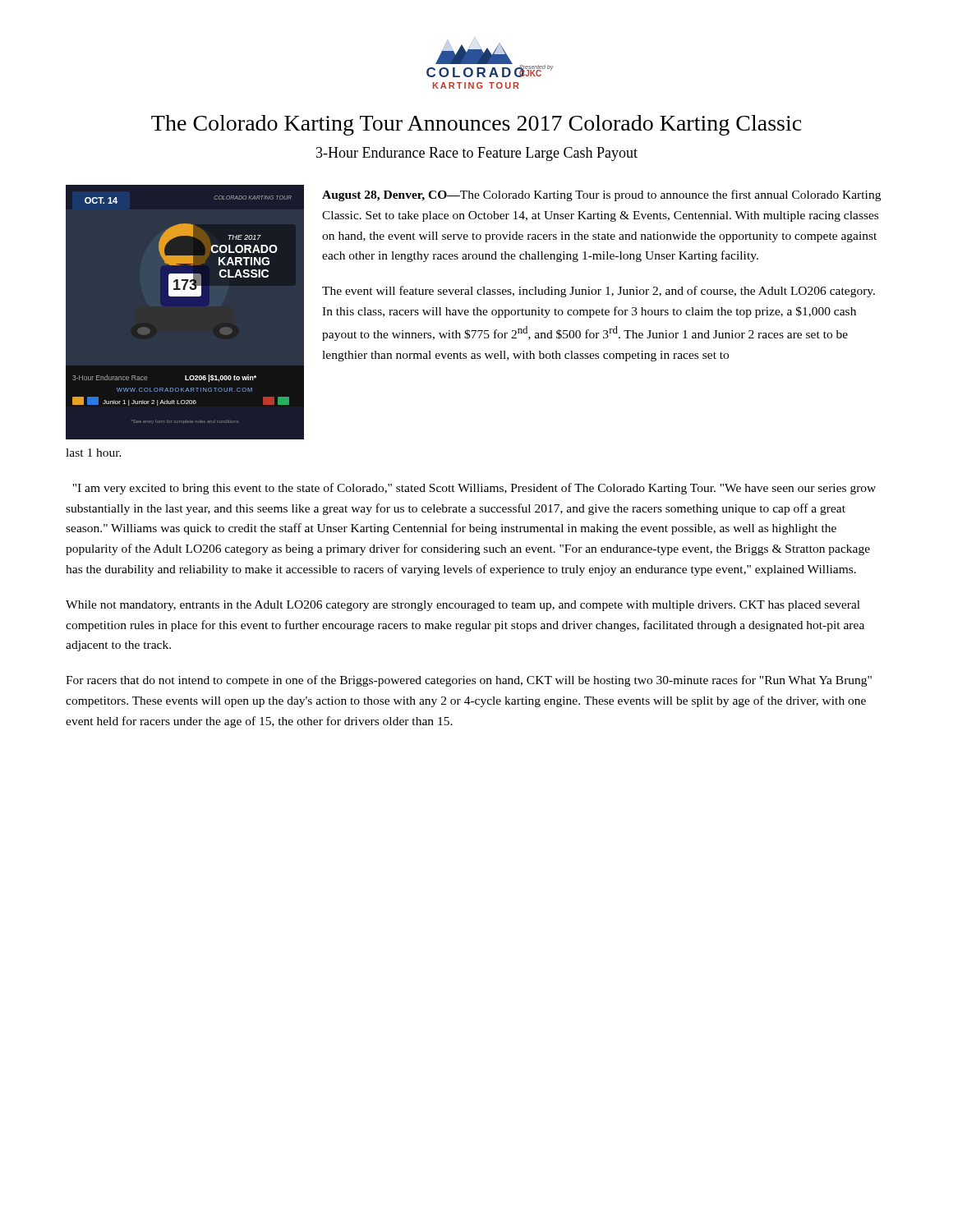Viewport: 953px width, 1232px height.
Task: Locate the passage starting "While not mandatory,"
Action: [476, 625]
